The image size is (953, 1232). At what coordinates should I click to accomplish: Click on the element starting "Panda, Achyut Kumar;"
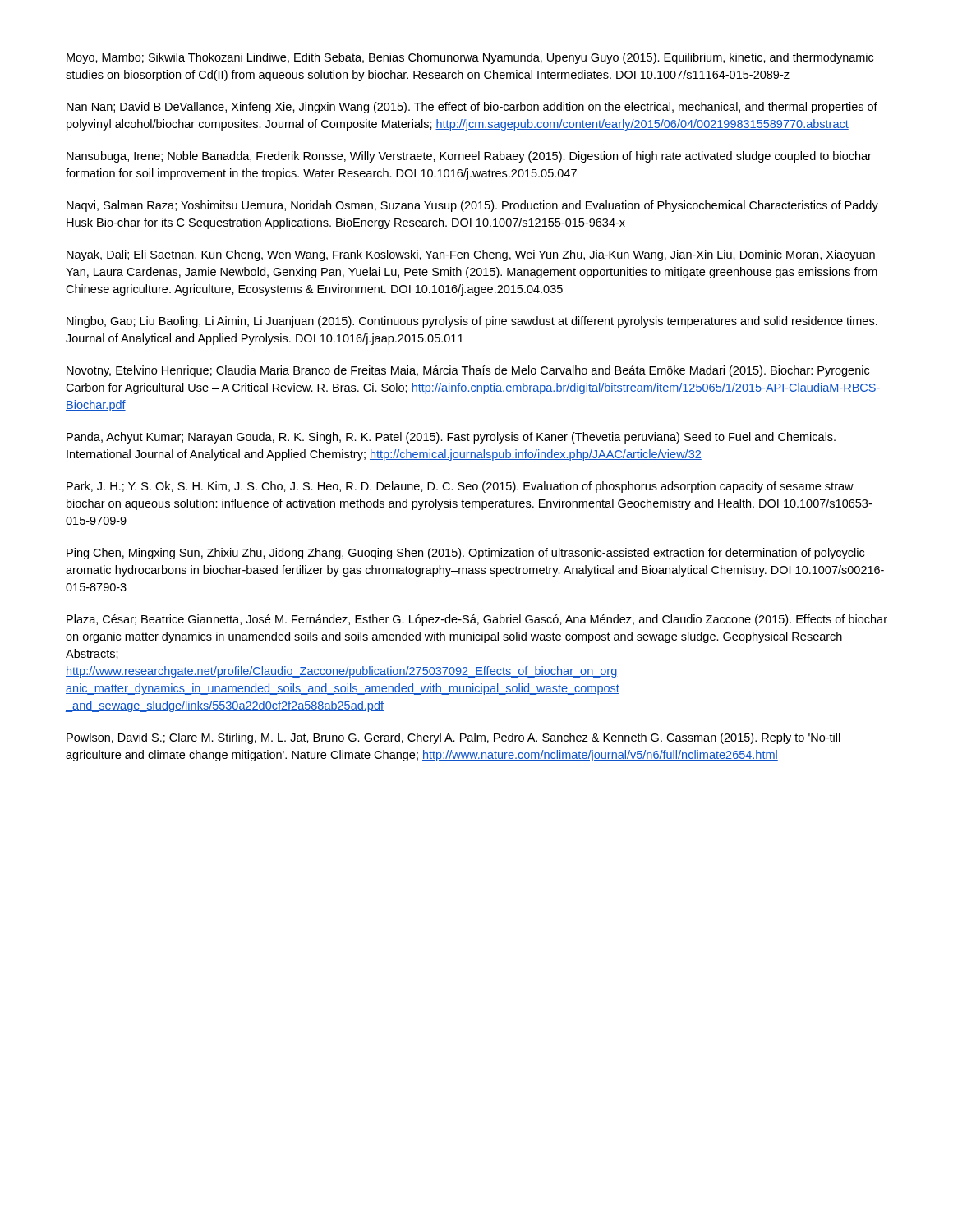(x=451, y=446)
